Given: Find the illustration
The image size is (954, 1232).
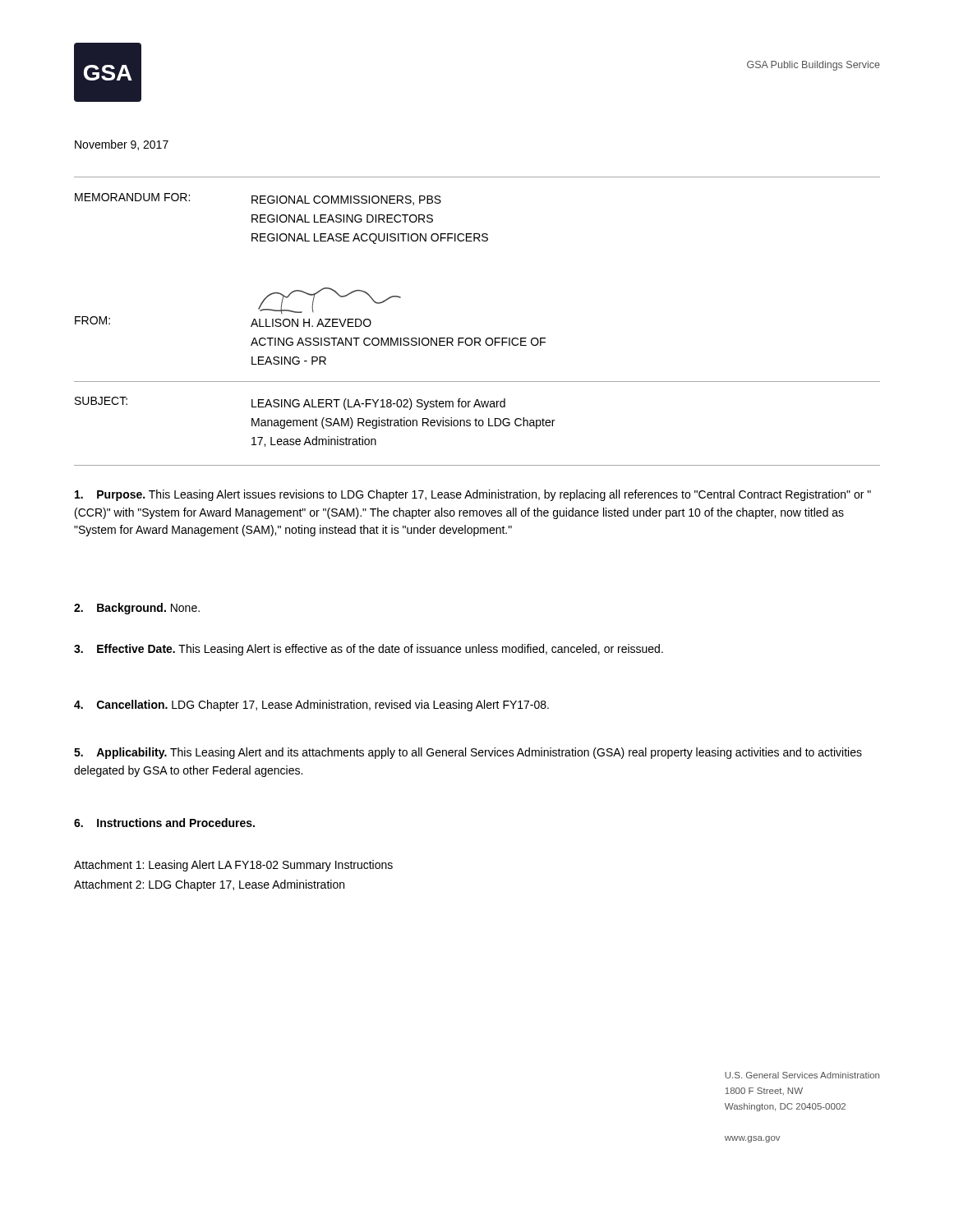Looking at the screenshot, I should [331, 299].
